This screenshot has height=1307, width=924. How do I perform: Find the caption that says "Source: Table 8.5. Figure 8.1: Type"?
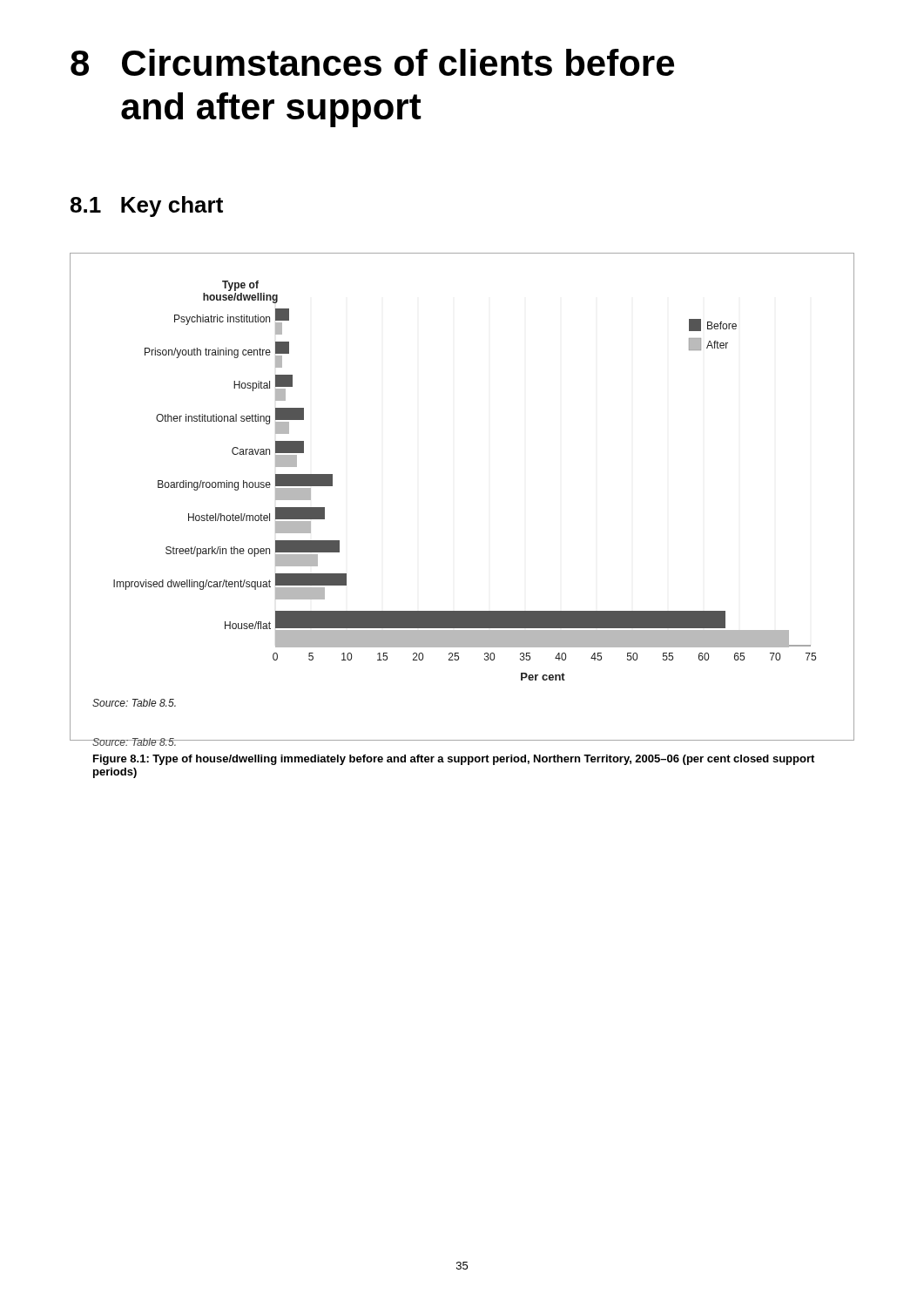tap(462, 757)
